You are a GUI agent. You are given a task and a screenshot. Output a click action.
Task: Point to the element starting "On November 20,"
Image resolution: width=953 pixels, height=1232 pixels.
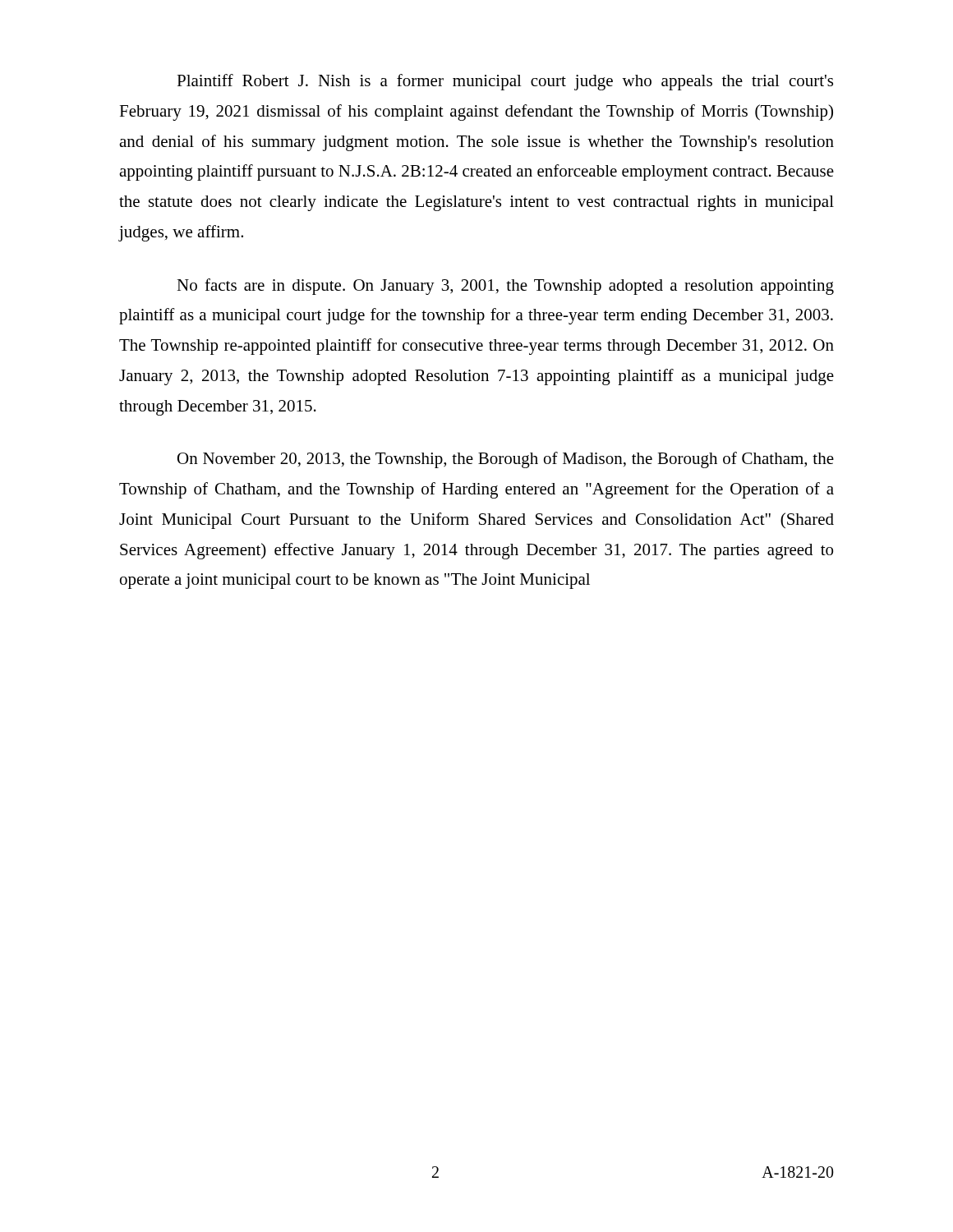476,519
